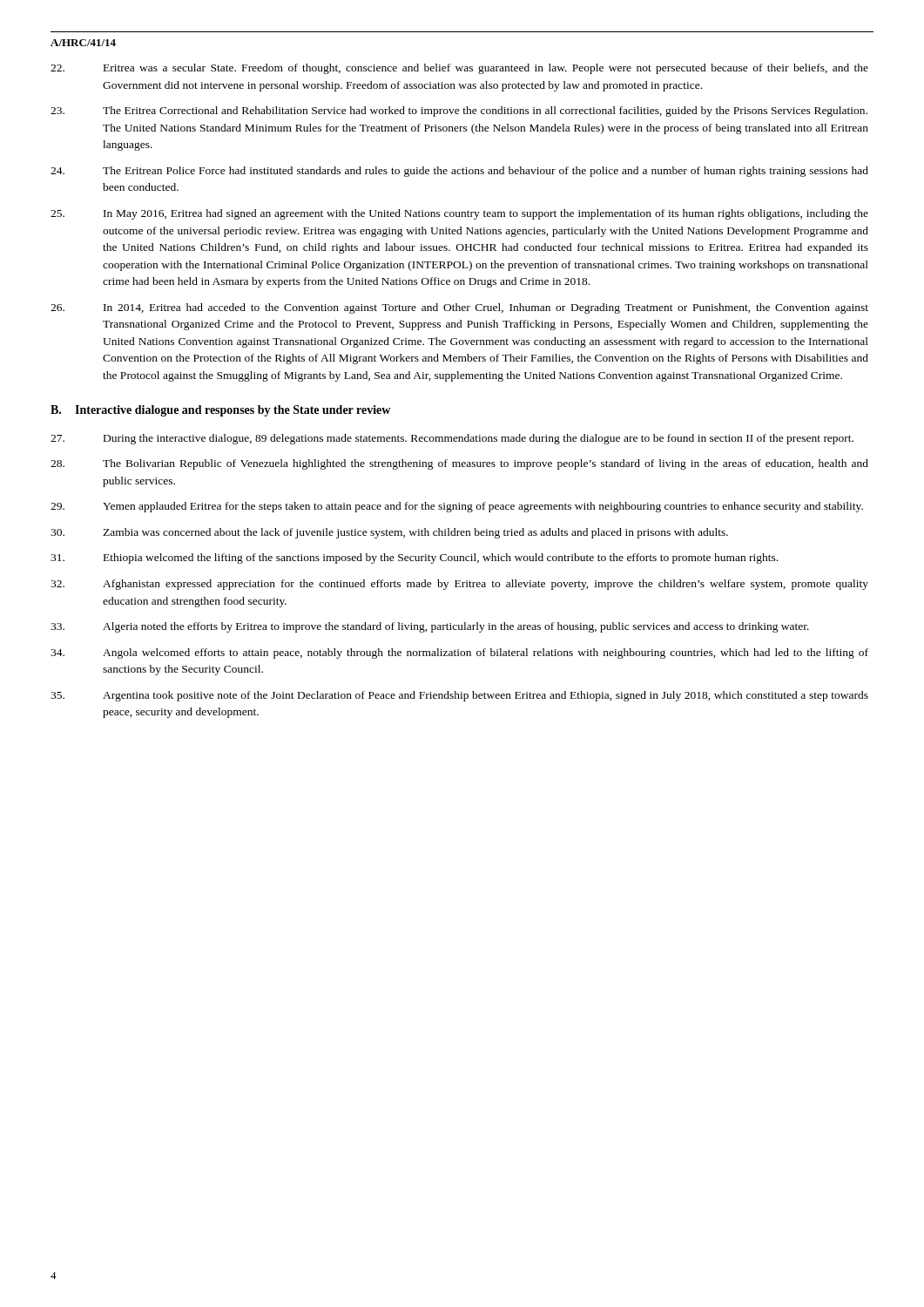Find the passage starting "In May 2016, Eritrea had signed an"
The height and width of the screenshot is (1307, 924).
(x=459, y=247)
